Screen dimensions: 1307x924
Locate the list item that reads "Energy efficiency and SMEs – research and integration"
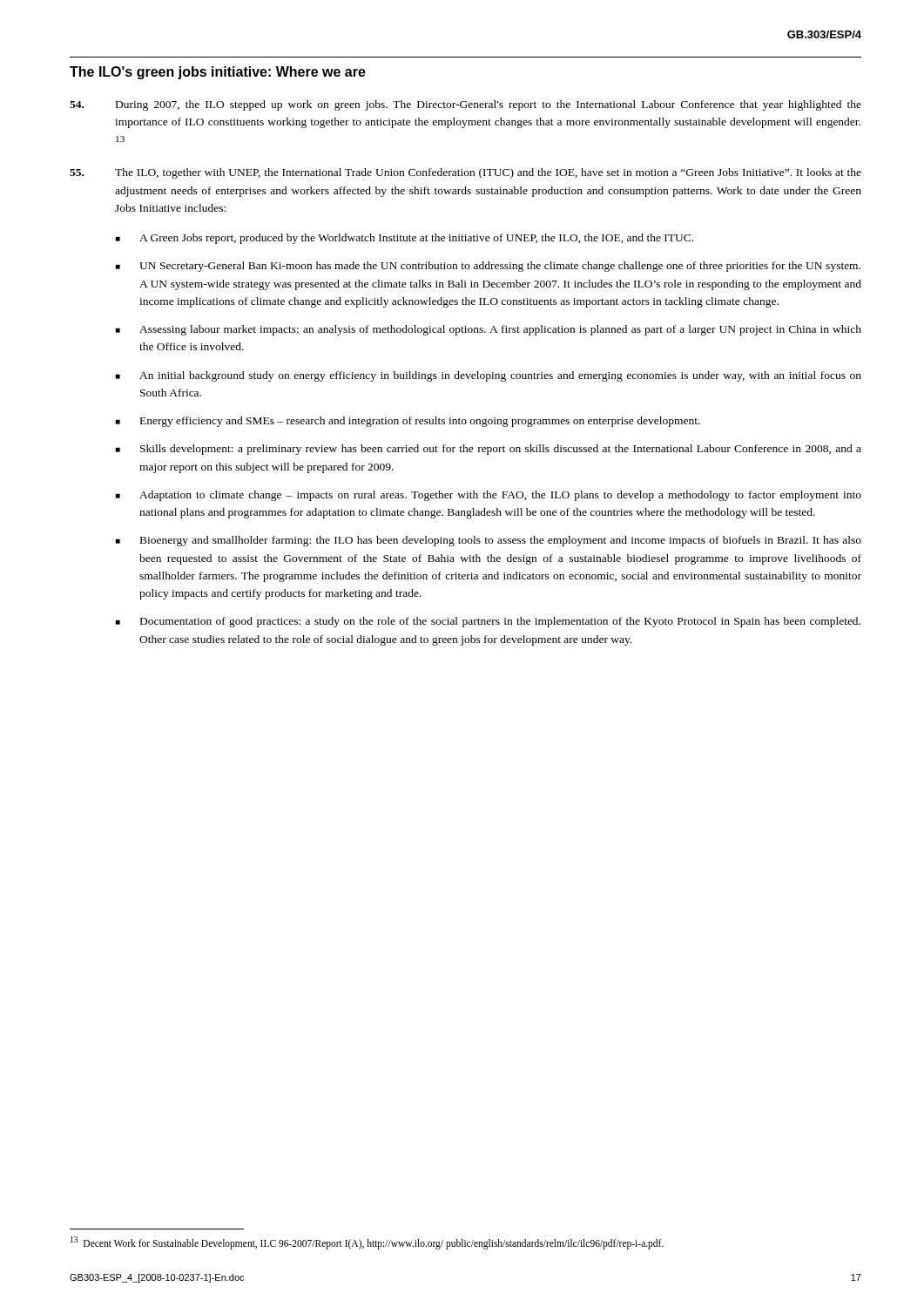488,421
